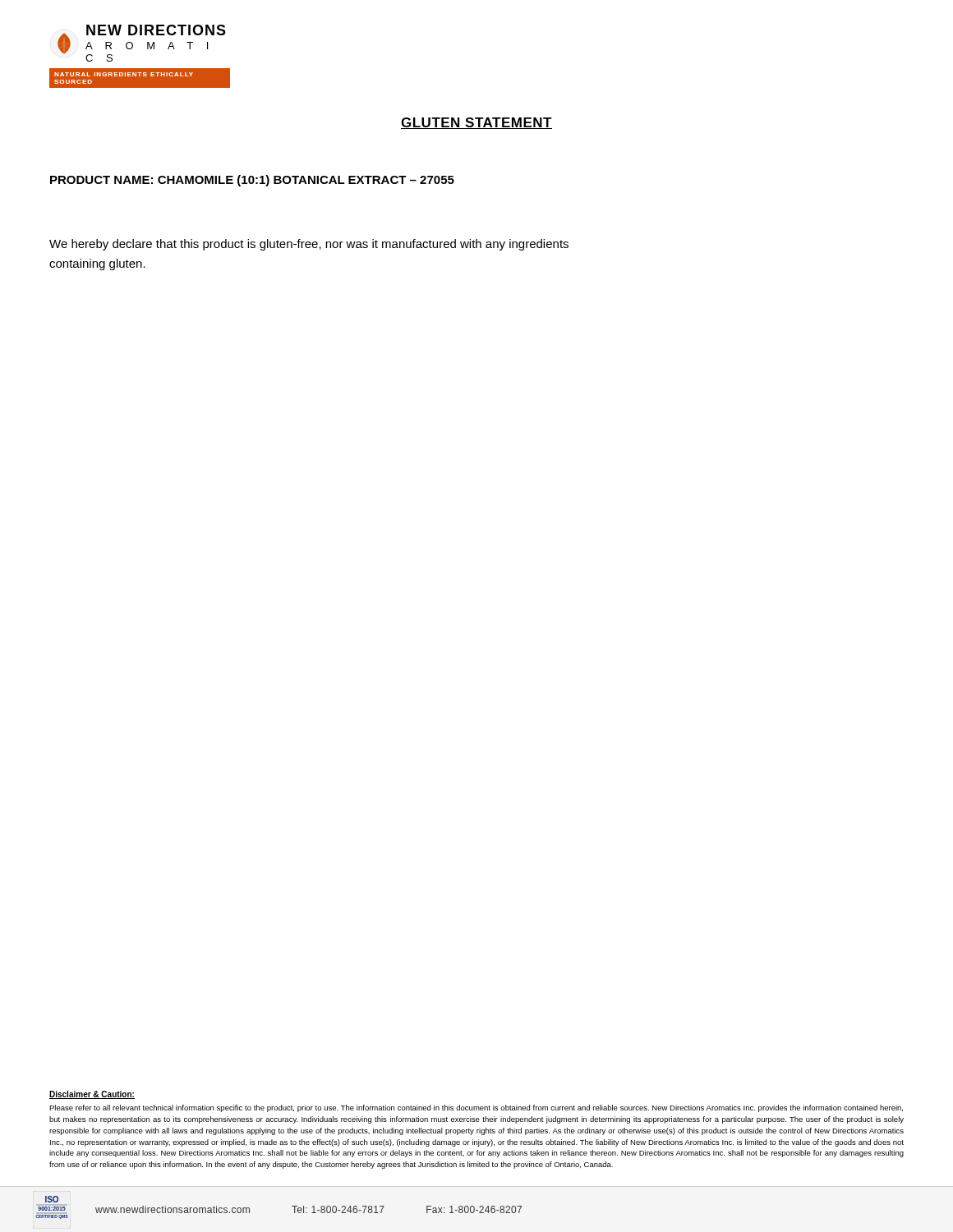The image size is (953, 1232).
Task: Find the title containing "GLUTEN STATEMENT"
Action: pyautogui.click(x=476, y=123)
